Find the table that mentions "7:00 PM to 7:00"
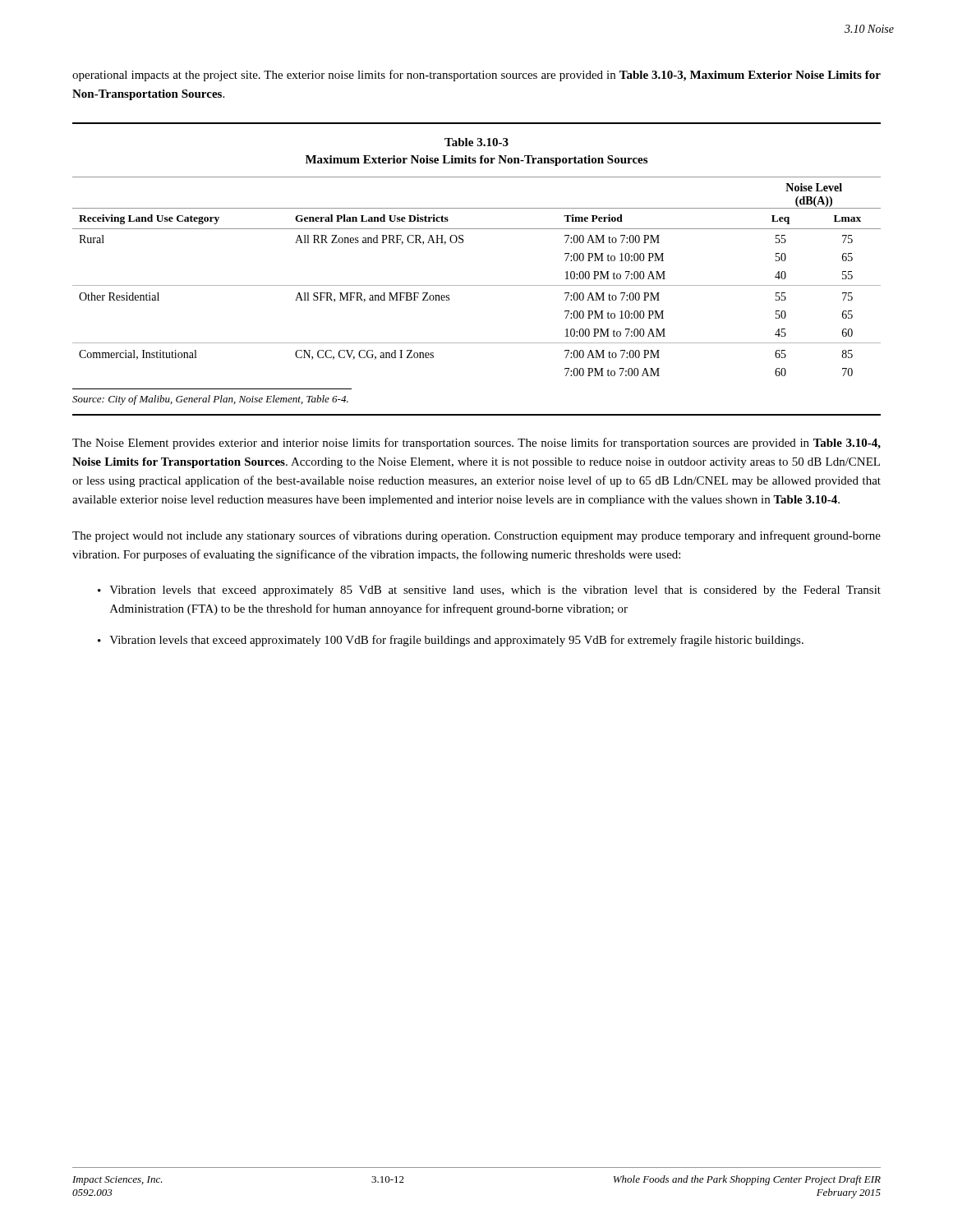The width and height of the screenshot is (953, 1232). [476, 291]
